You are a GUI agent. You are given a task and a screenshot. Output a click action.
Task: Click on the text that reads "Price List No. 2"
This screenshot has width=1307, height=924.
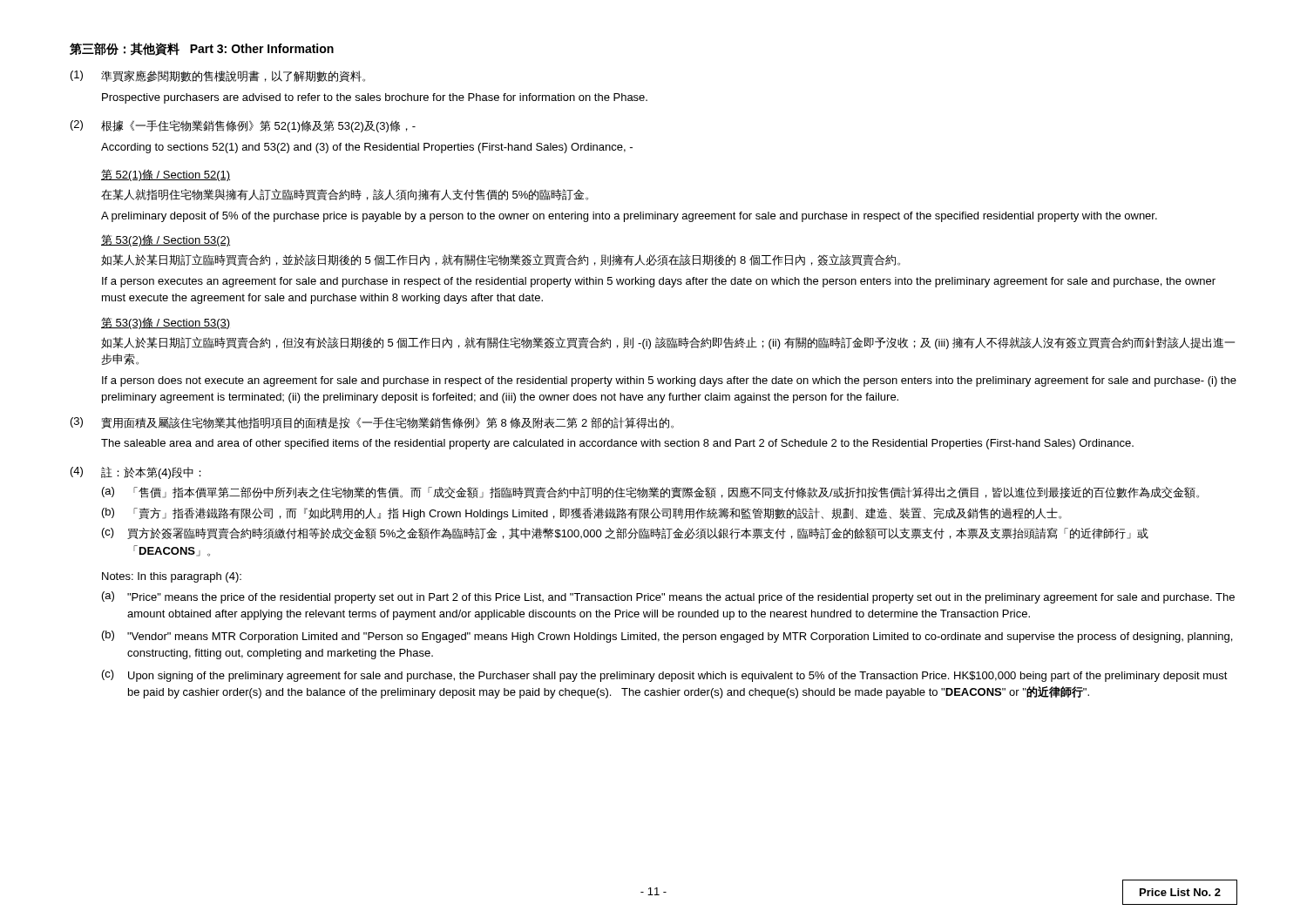tap(1180, 892)
